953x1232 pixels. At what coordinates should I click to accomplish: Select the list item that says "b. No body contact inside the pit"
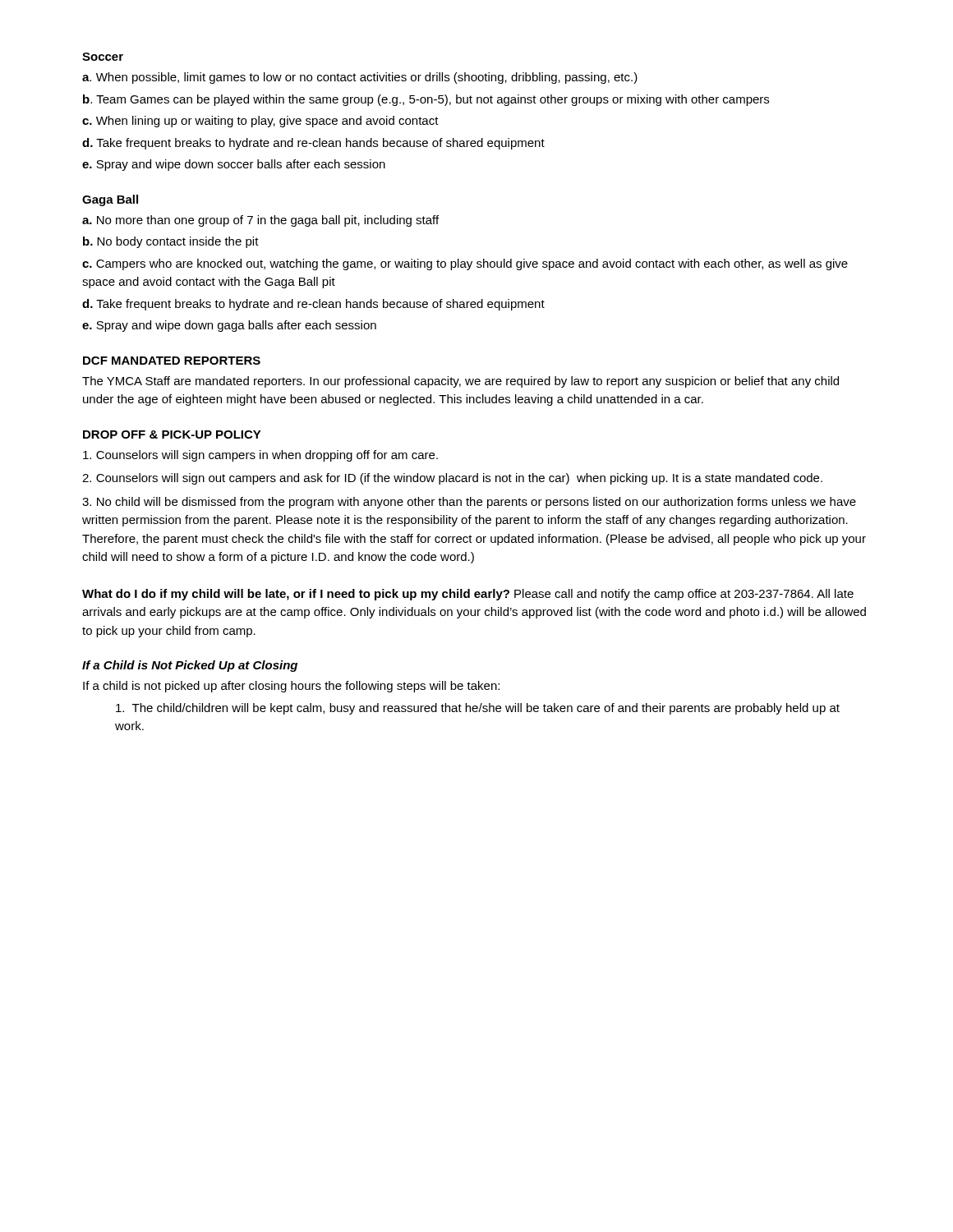click(170, 241)
